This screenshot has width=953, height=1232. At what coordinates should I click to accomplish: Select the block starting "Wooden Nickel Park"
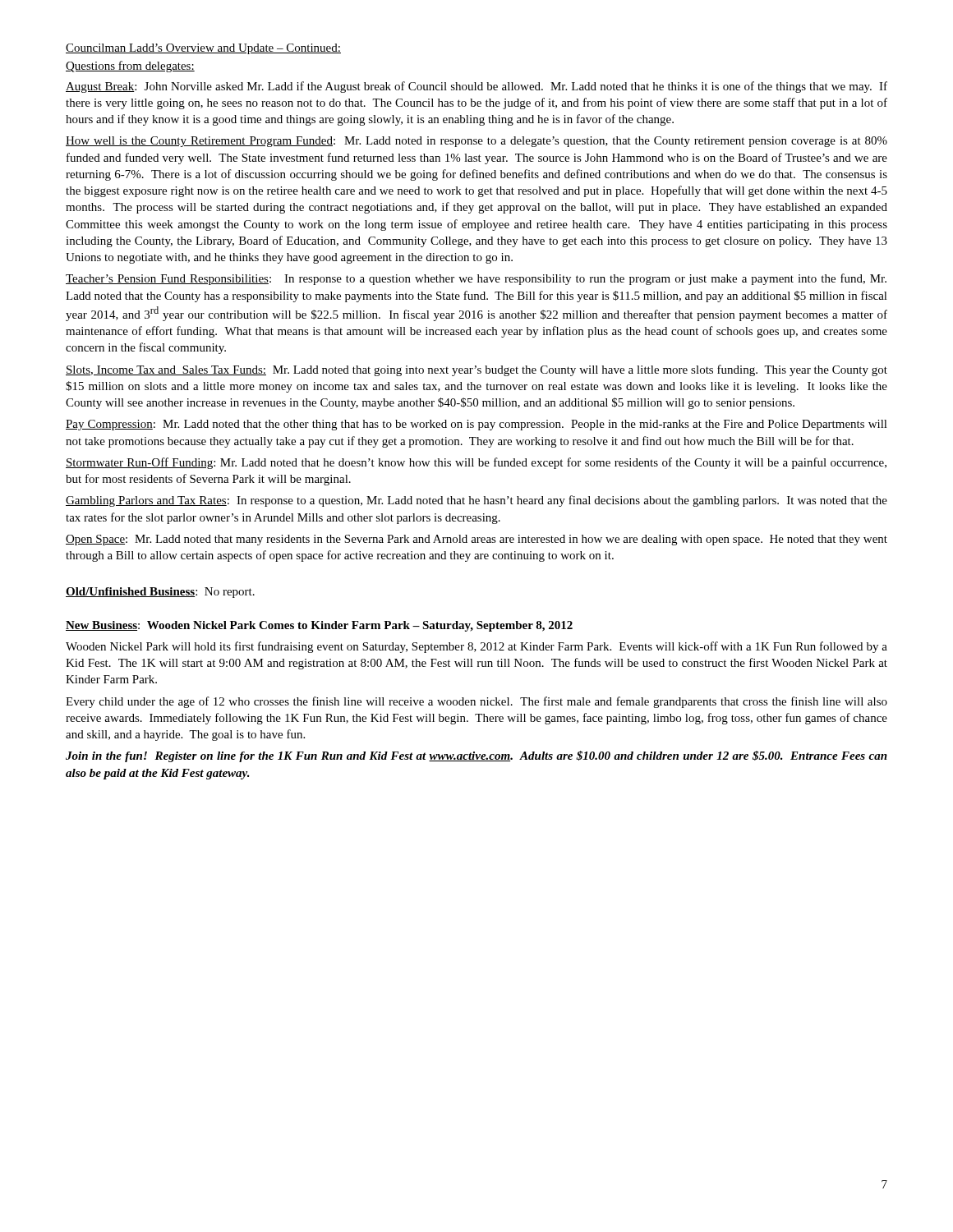click(x=476, y=663)
